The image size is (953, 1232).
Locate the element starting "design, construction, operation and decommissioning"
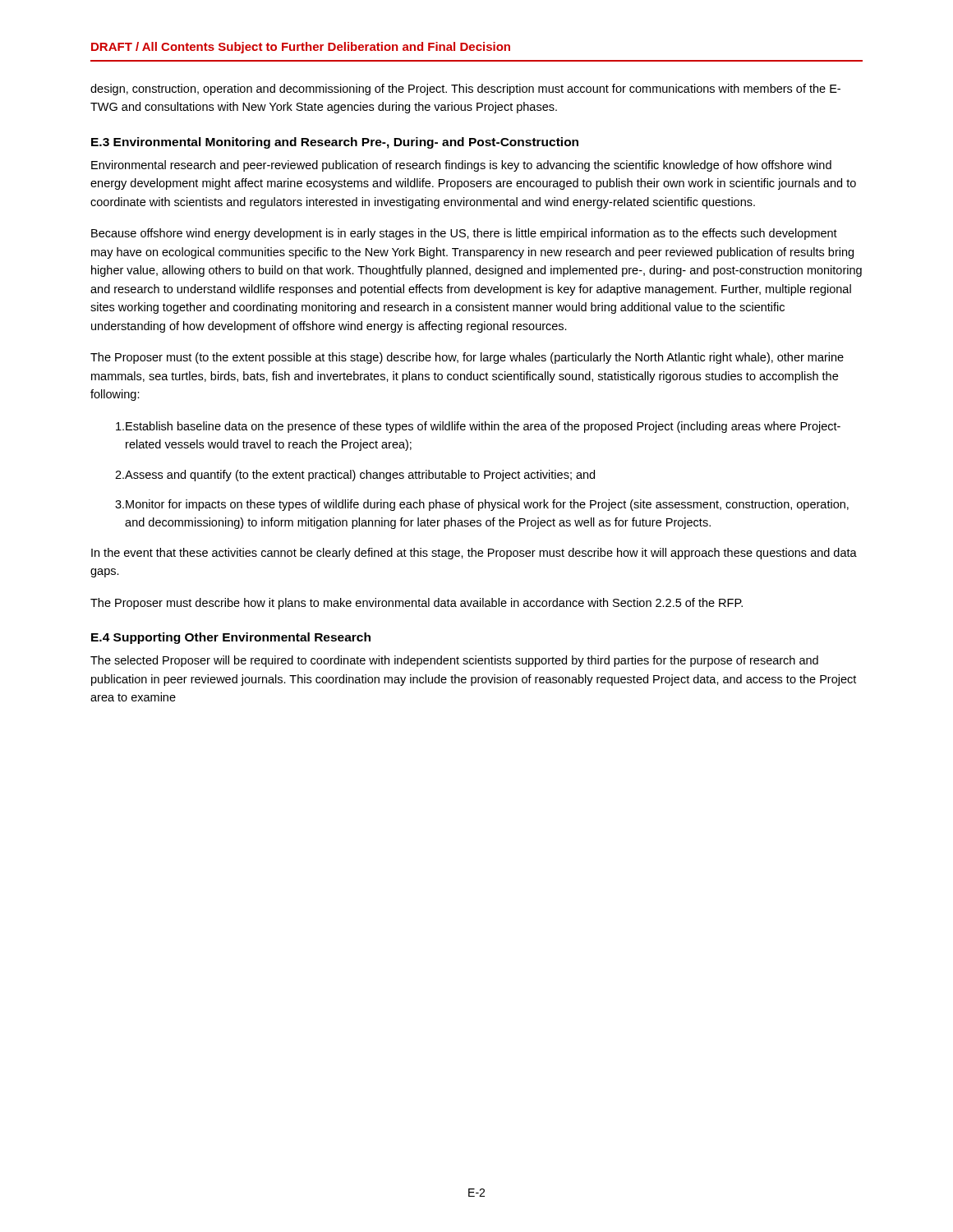point(466,98)
